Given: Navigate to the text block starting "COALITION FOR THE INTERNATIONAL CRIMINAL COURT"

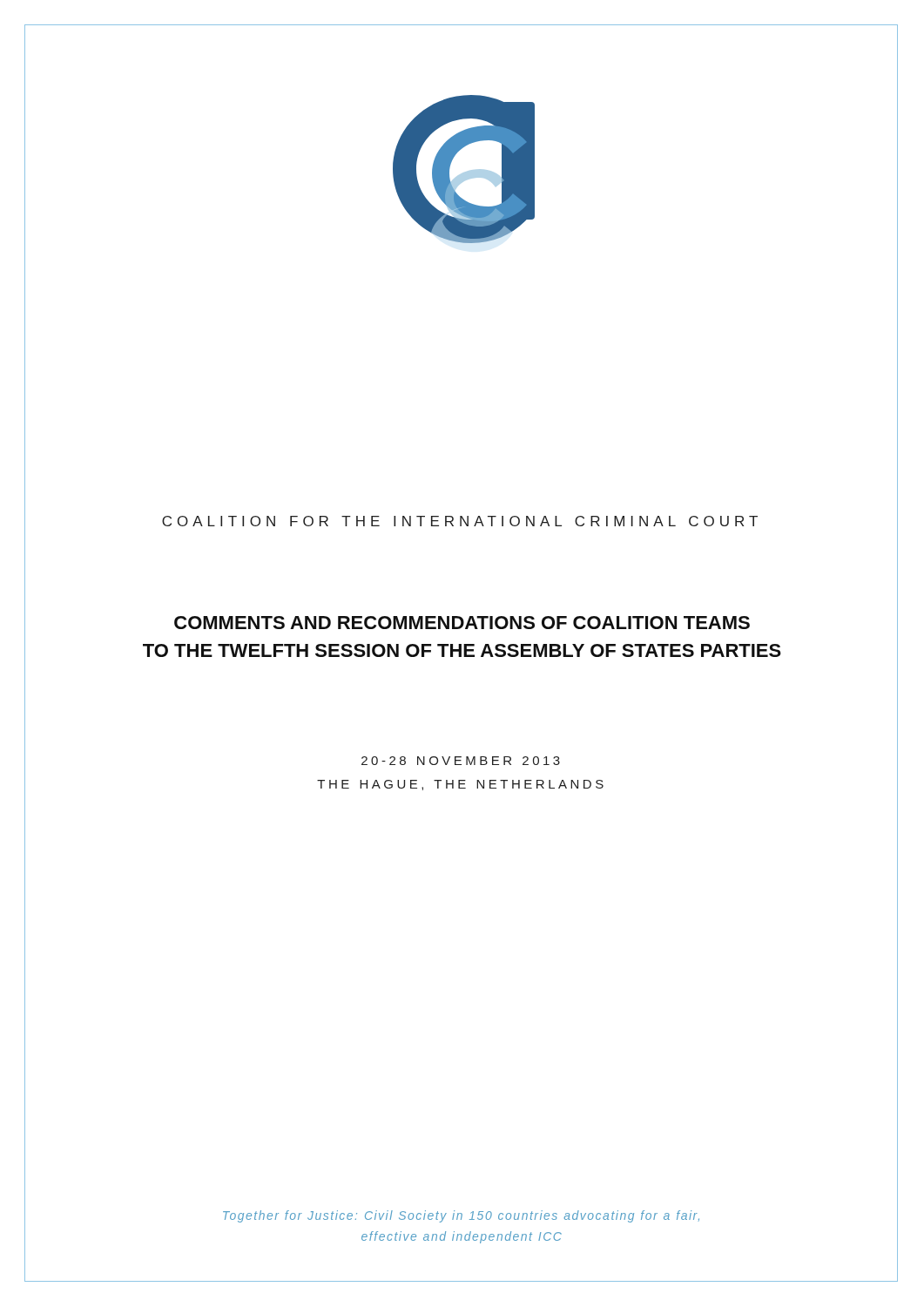Looking at the screenshot, I should [x=462, y=521].
